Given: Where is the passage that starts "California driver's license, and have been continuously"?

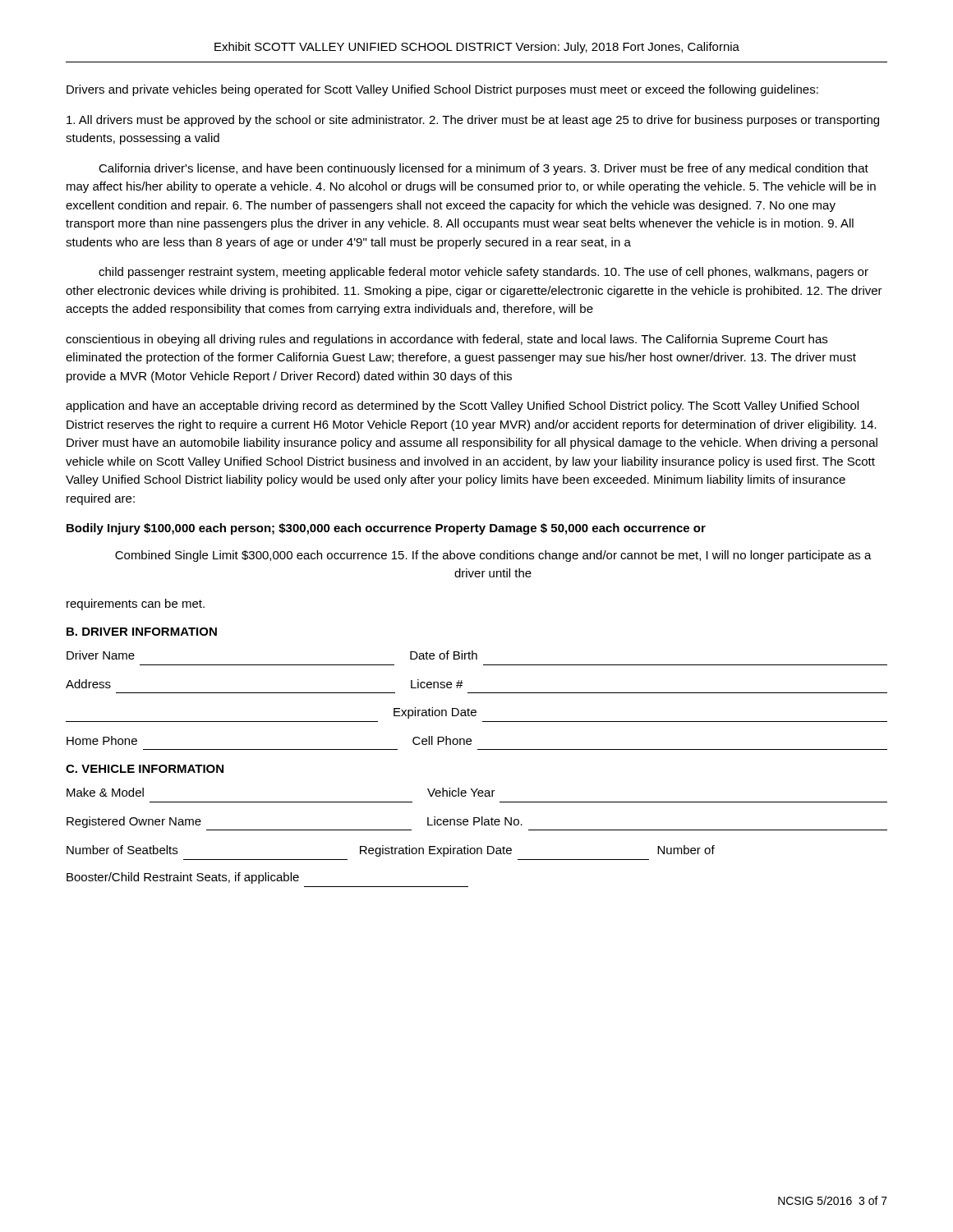Looking at the screenshot, I should pos(471,205).
